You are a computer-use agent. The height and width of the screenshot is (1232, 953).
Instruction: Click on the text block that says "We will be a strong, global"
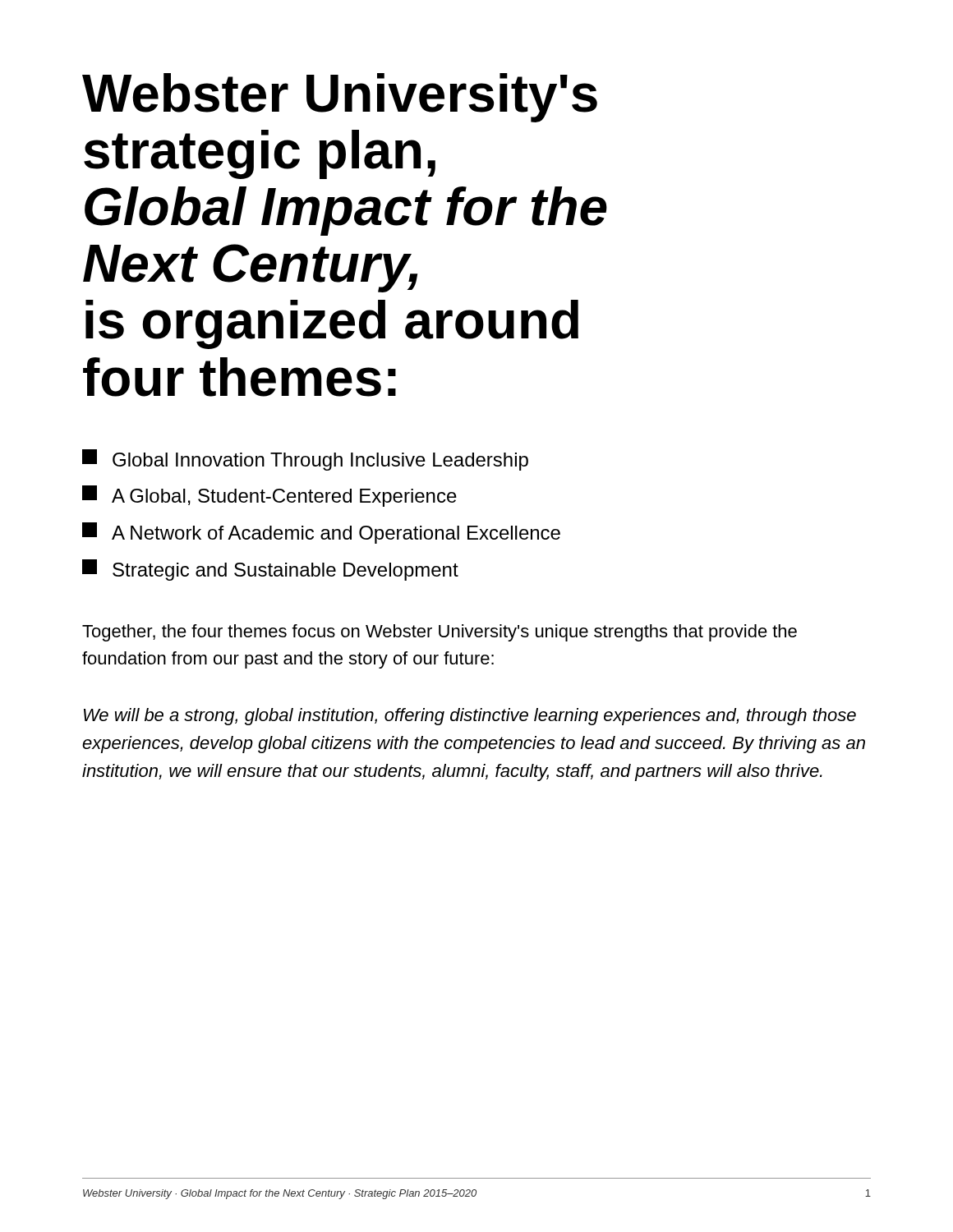click(474, 743)
